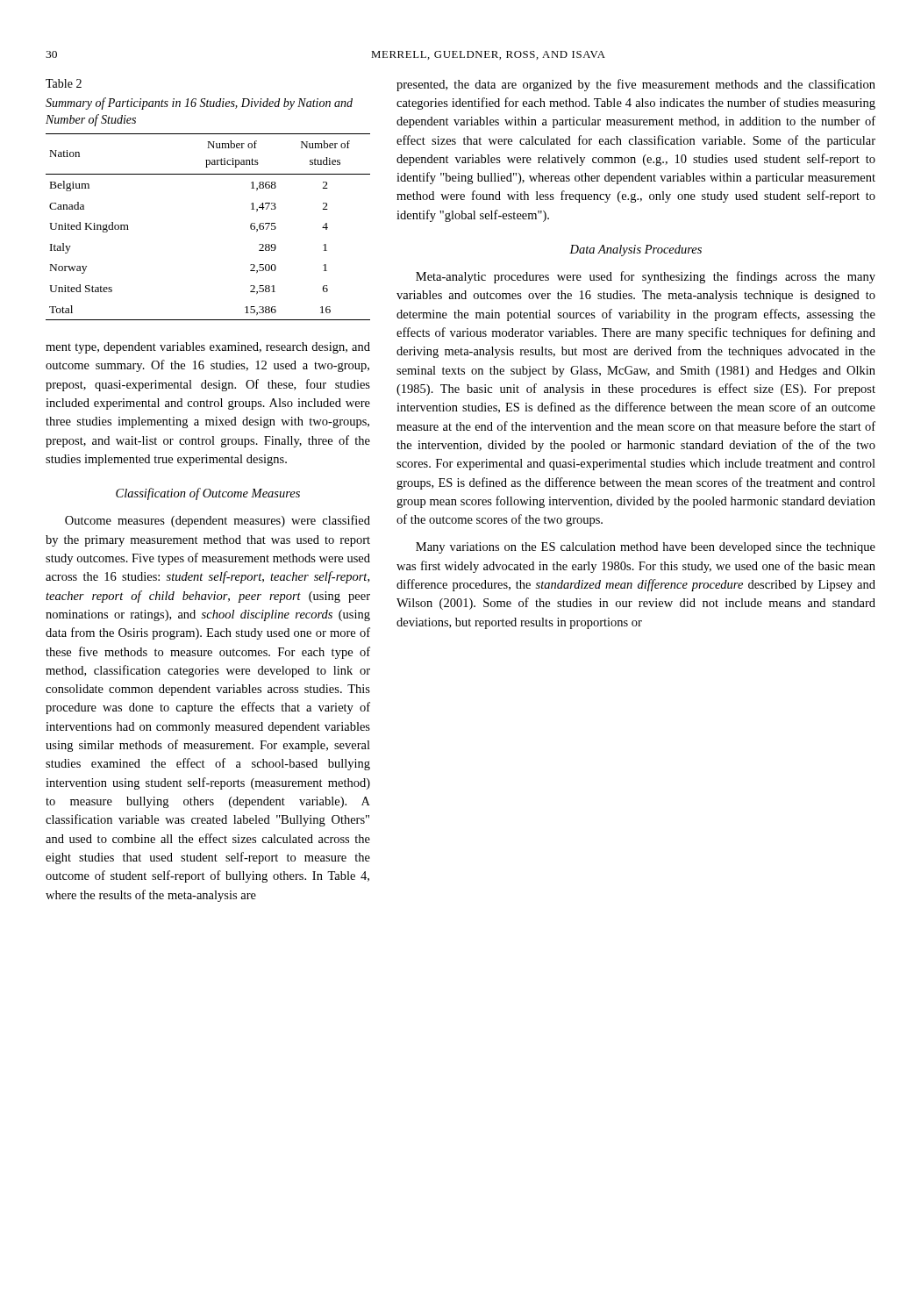Select the block starting "Outcome measures (dependent measures) were classified by the"

(208, 707)
